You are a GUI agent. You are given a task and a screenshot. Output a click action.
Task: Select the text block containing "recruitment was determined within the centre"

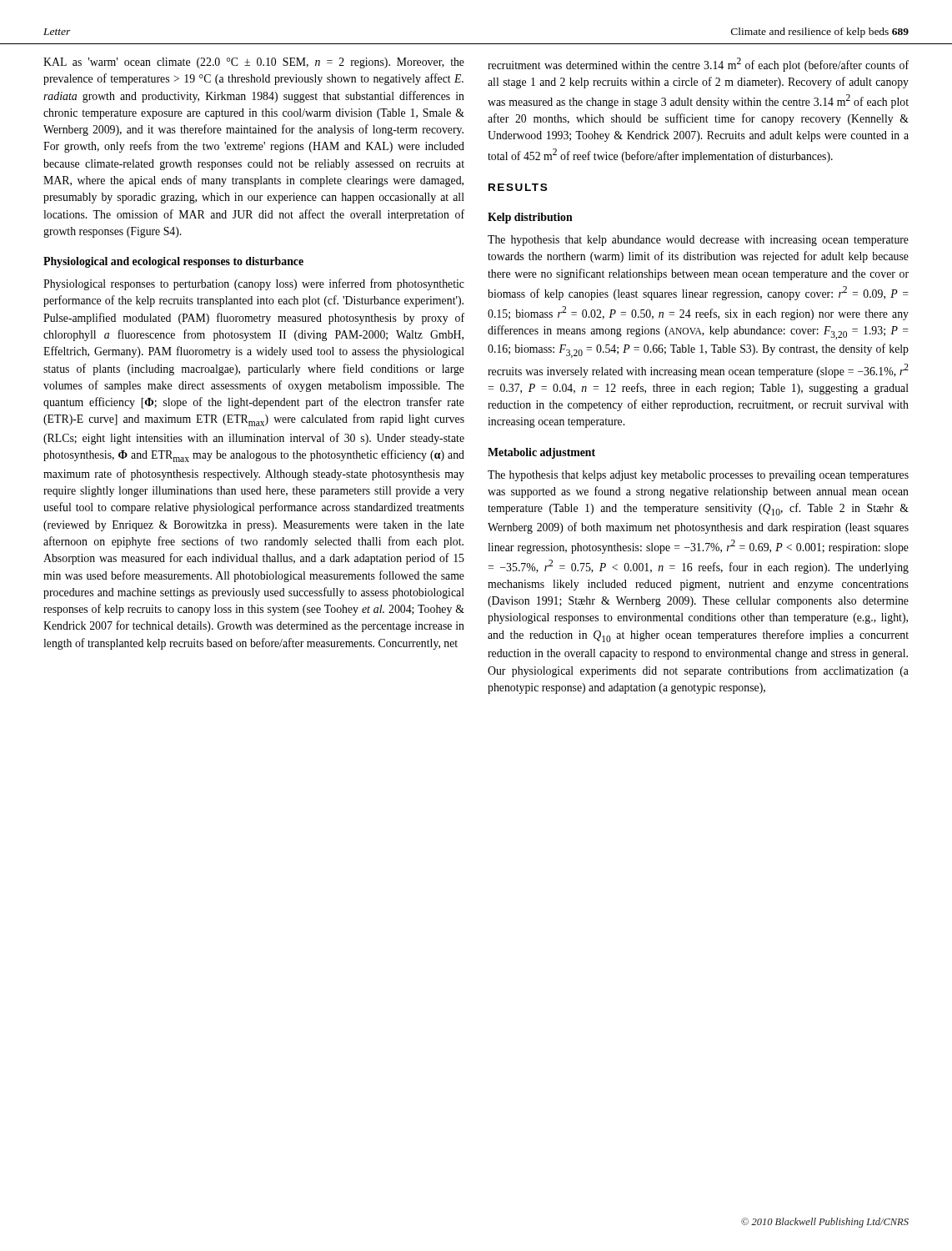click(698, 109)
